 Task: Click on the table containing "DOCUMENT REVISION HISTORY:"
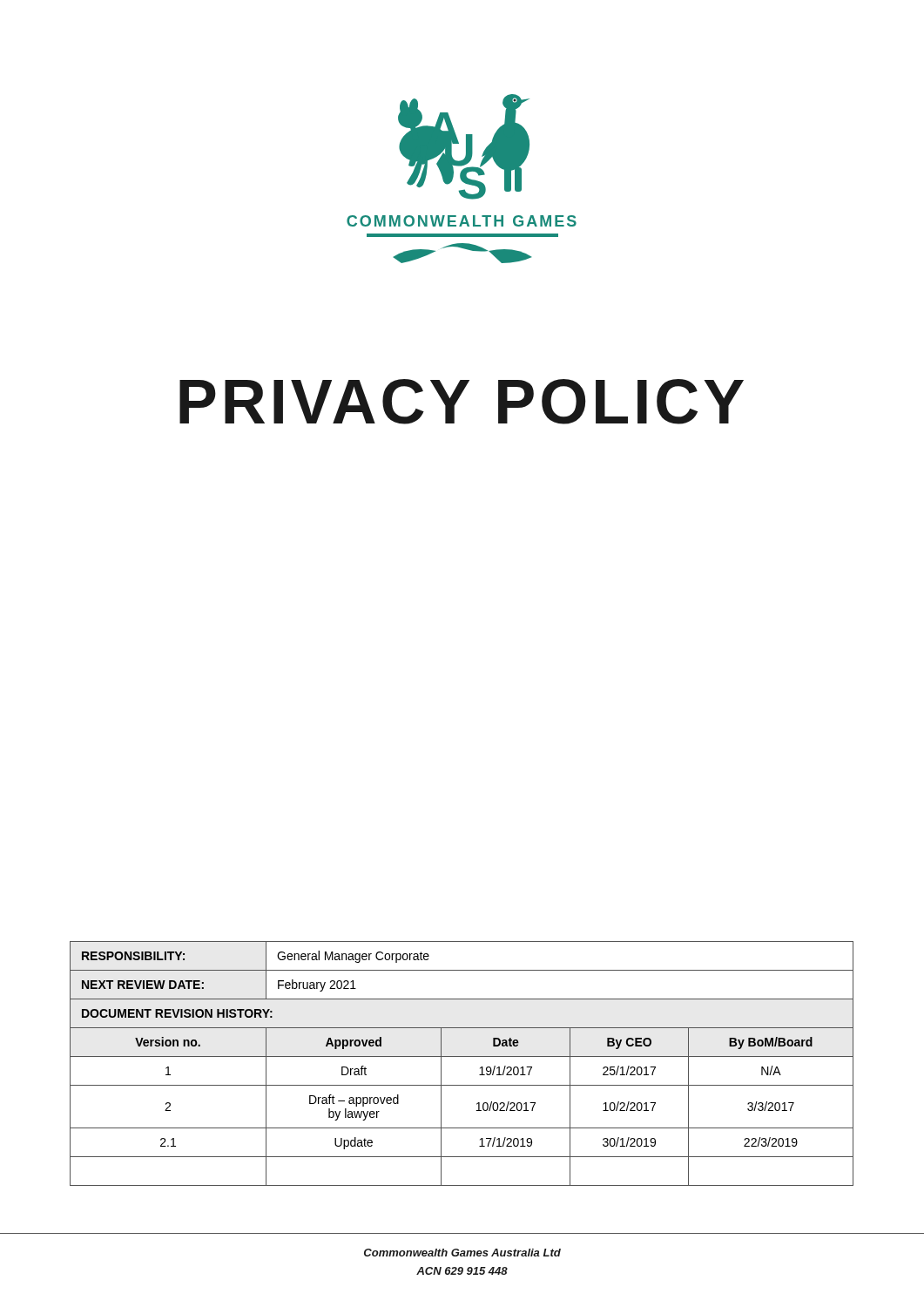coord(462,1063)
